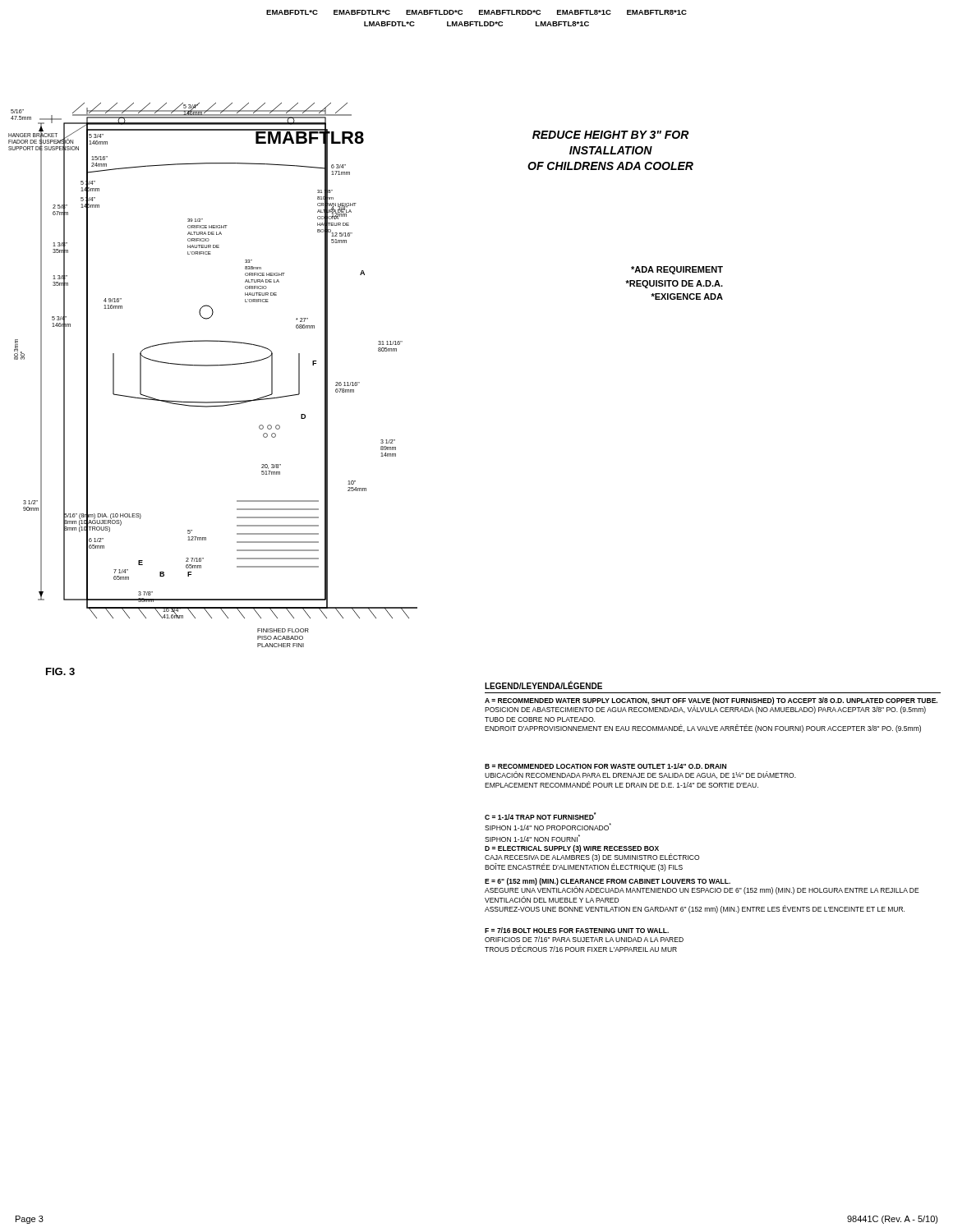Click on the engineering diagram
Image resolution: width=953 pixels, height=1232 pixels.
click(245, 349)
